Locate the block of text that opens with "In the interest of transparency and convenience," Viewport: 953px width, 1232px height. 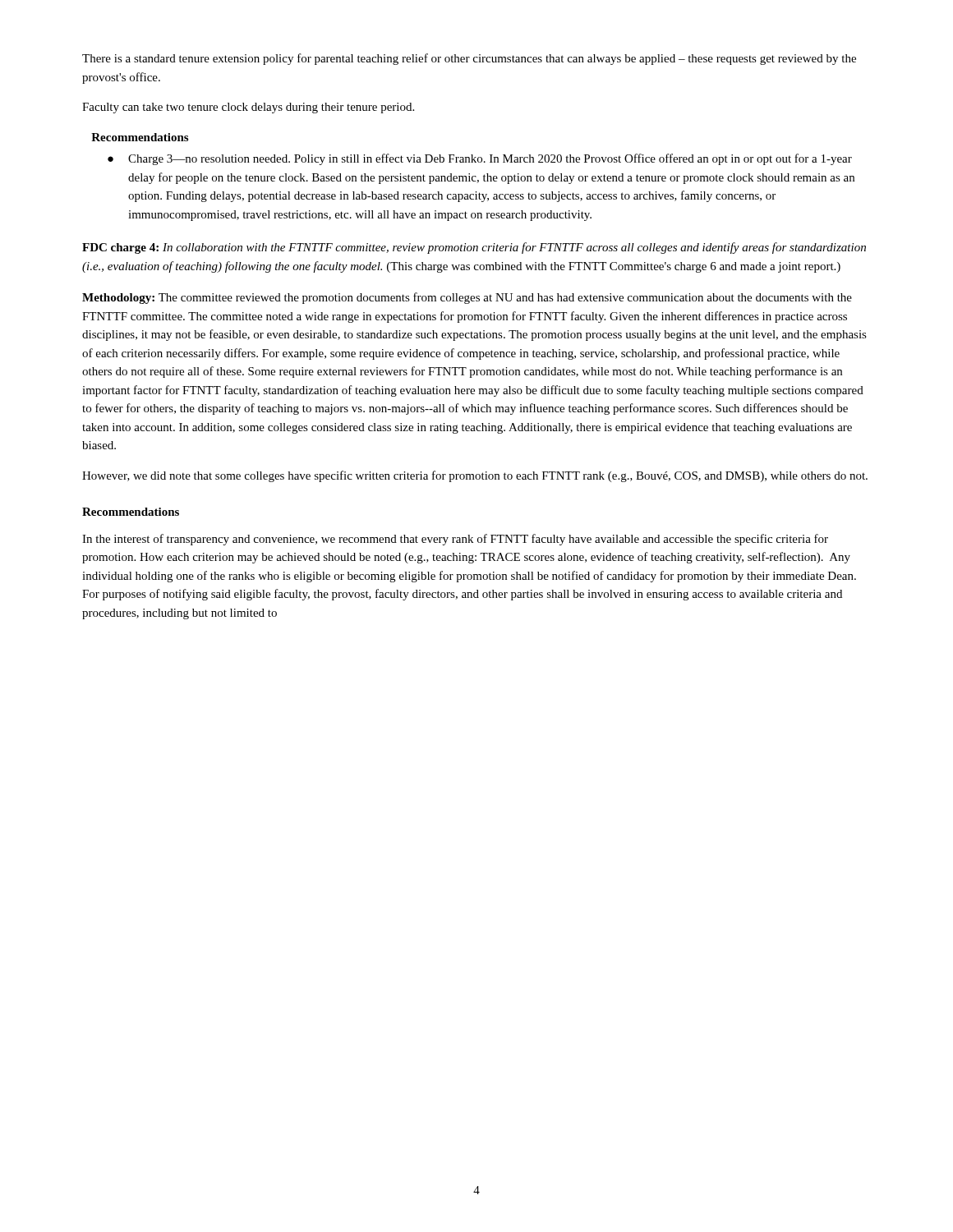point(469,575)
